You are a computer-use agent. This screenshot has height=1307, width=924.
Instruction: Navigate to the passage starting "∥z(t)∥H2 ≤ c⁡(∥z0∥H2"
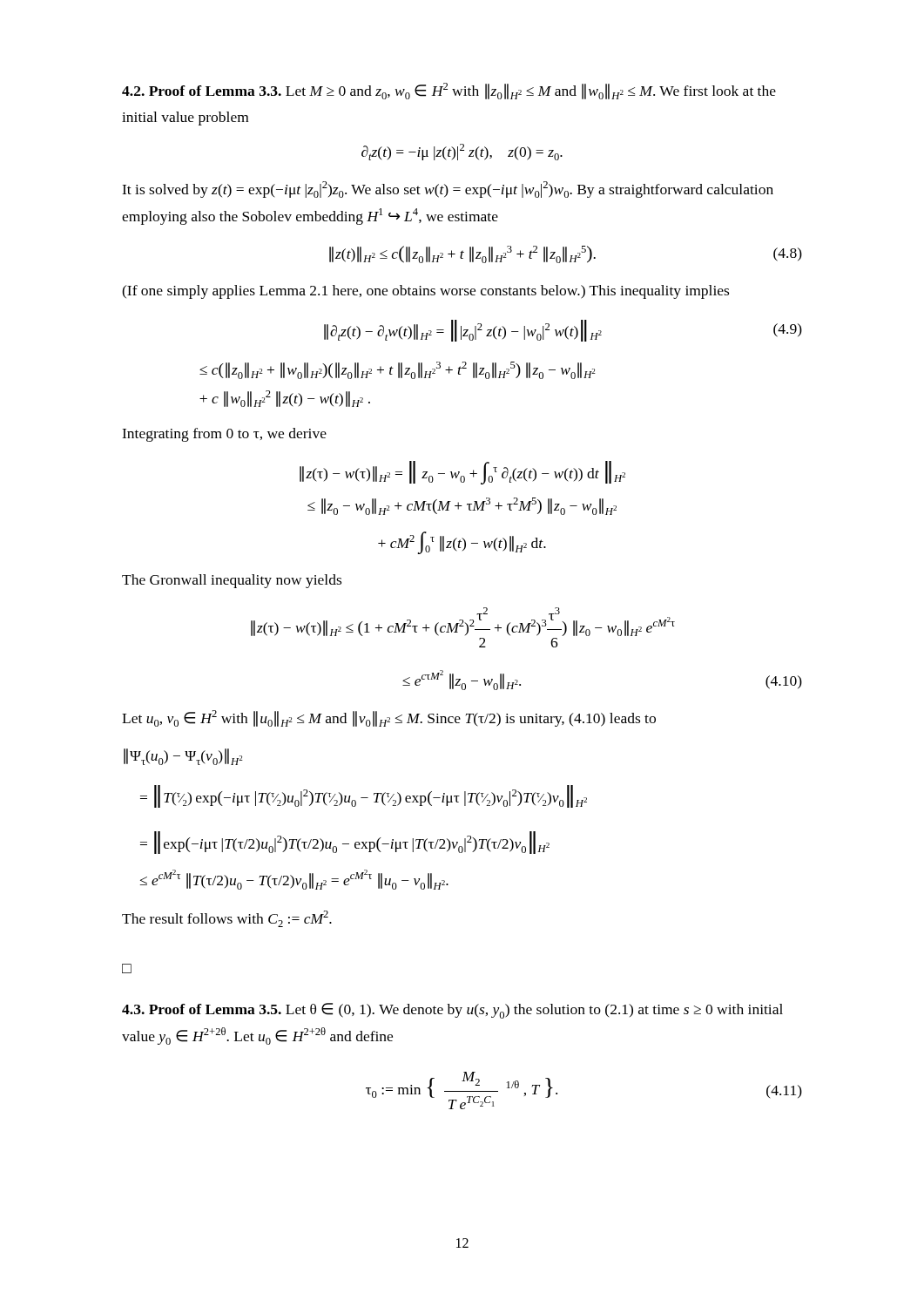tap(565, 253)
